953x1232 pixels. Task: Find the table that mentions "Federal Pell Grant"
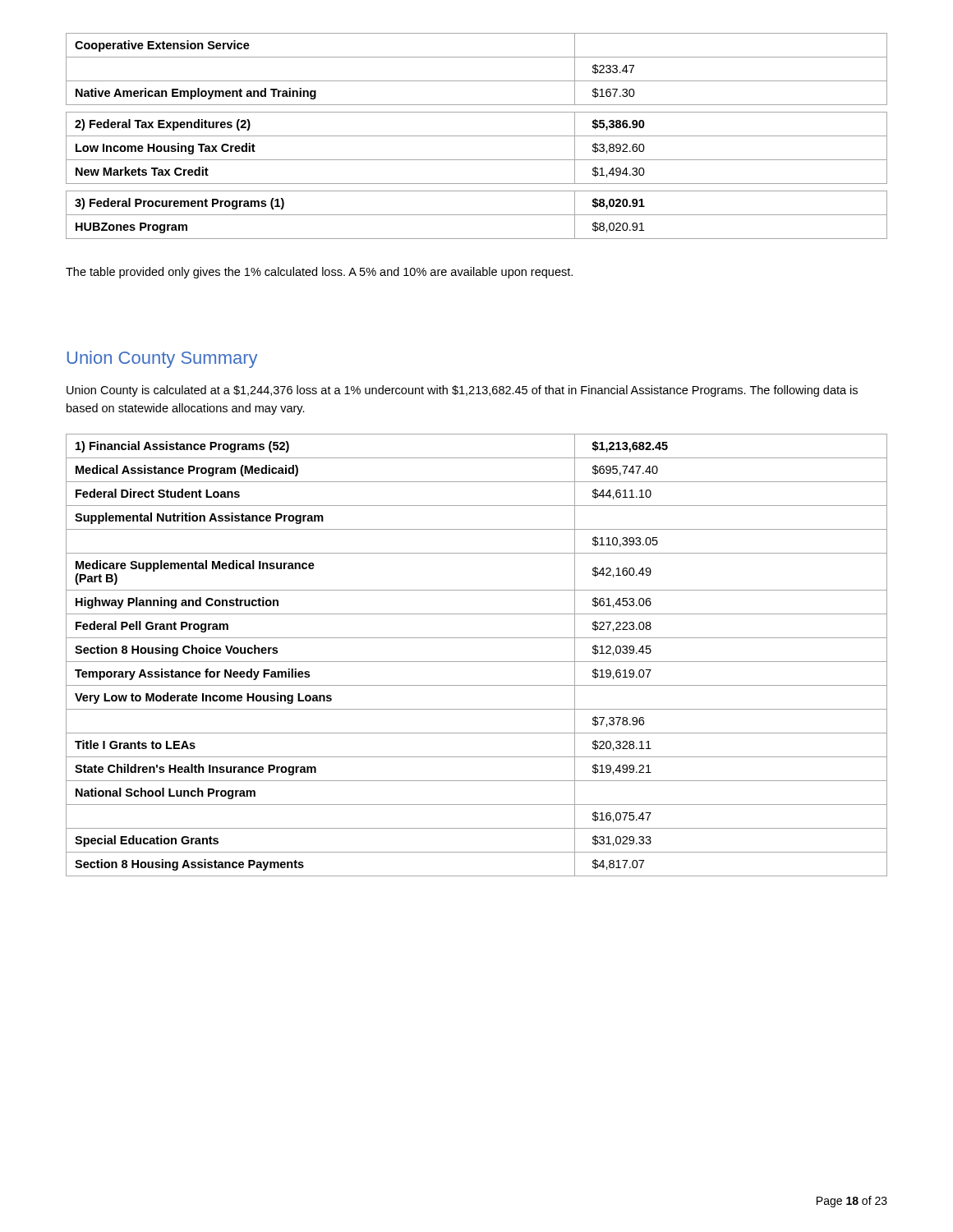tap(476, 655)
